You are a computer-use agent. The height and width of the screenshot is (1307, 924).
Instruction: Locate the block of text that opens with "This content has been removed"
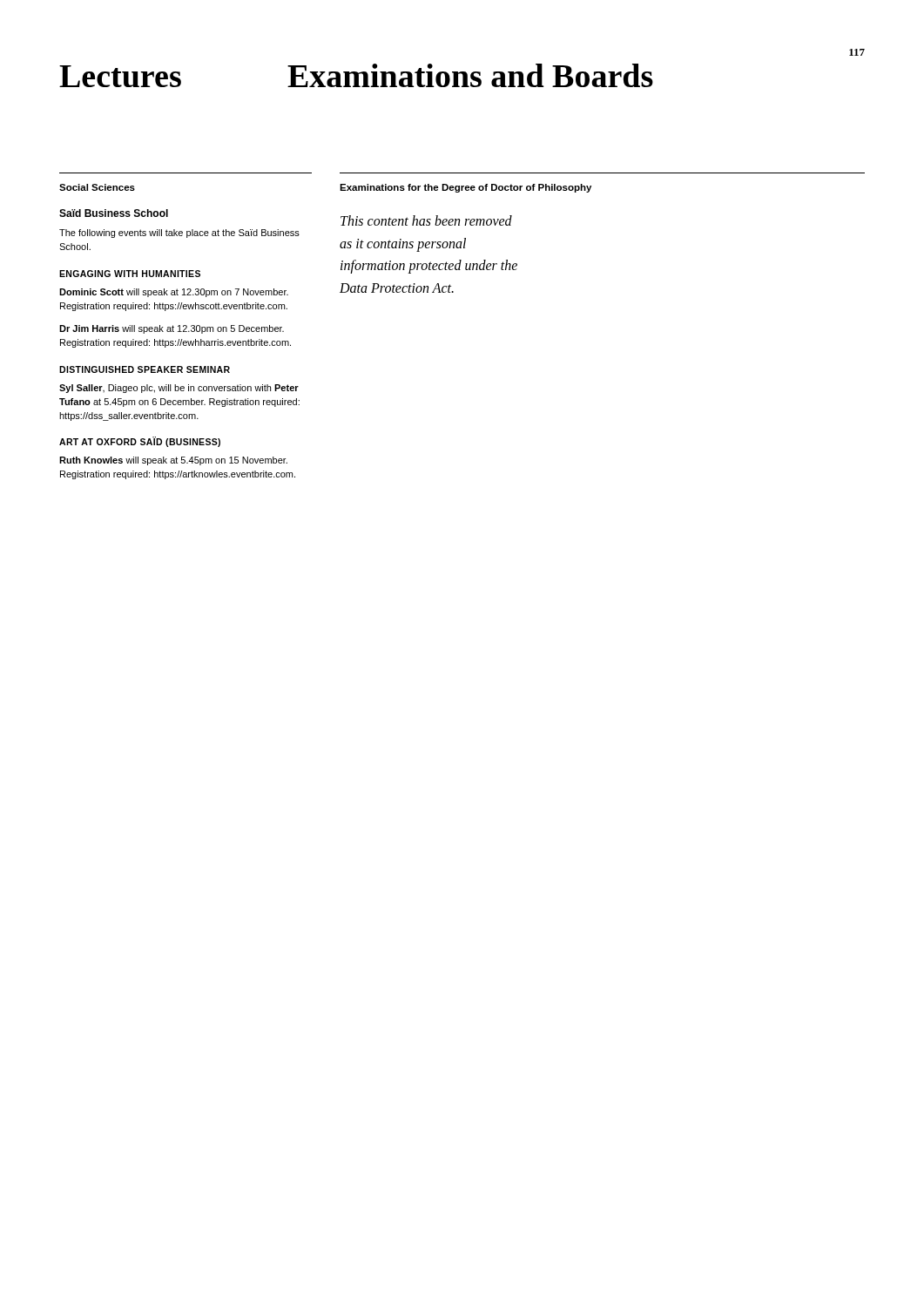[429, 254]
